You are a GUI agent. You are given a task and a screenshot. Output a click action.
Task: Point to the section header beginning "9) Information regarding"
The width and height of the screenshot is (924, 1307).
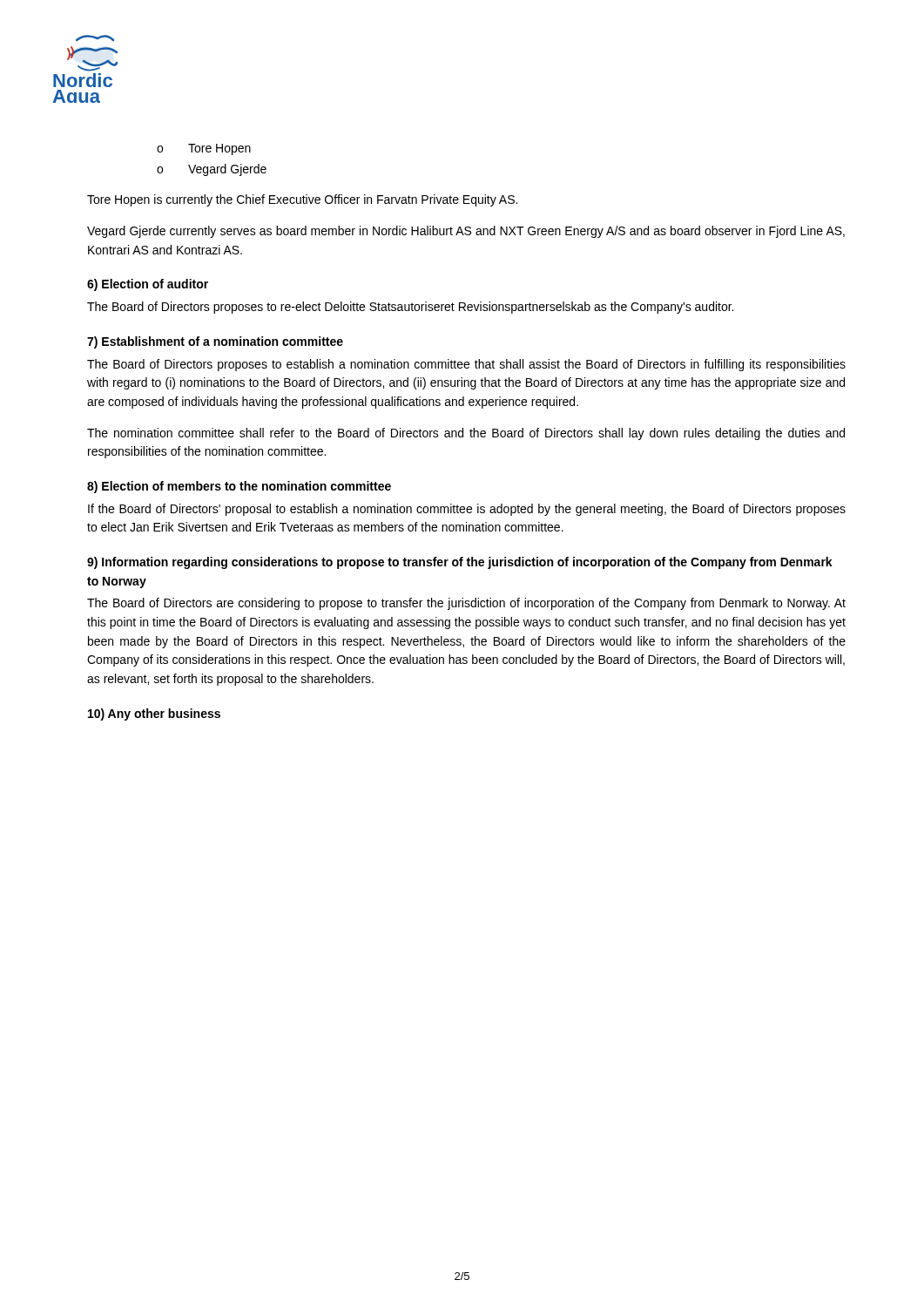[x=460, y=571]
